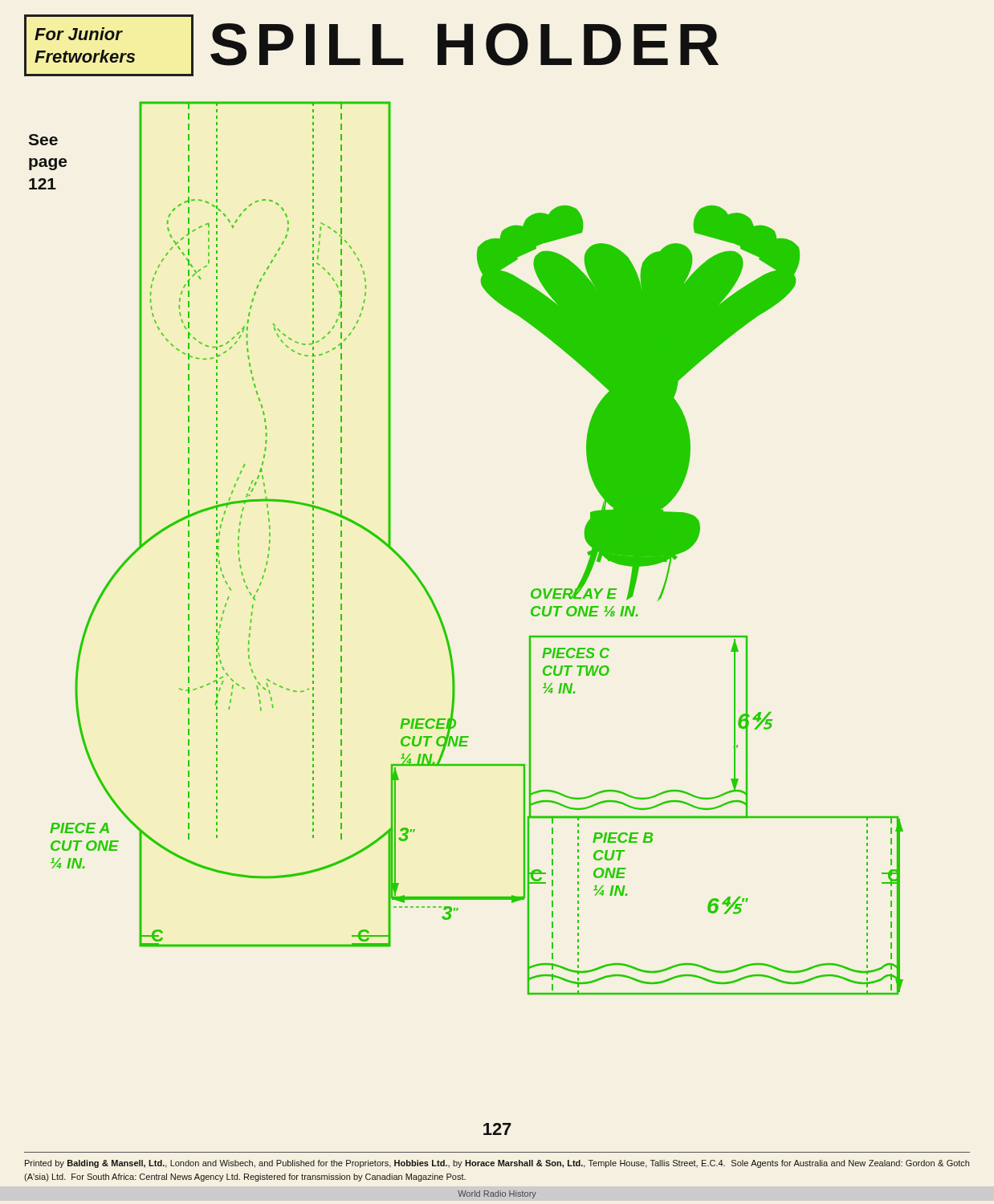Select the engineering diagram
This screenshot has width=994, height=1204.
[497, 574]
